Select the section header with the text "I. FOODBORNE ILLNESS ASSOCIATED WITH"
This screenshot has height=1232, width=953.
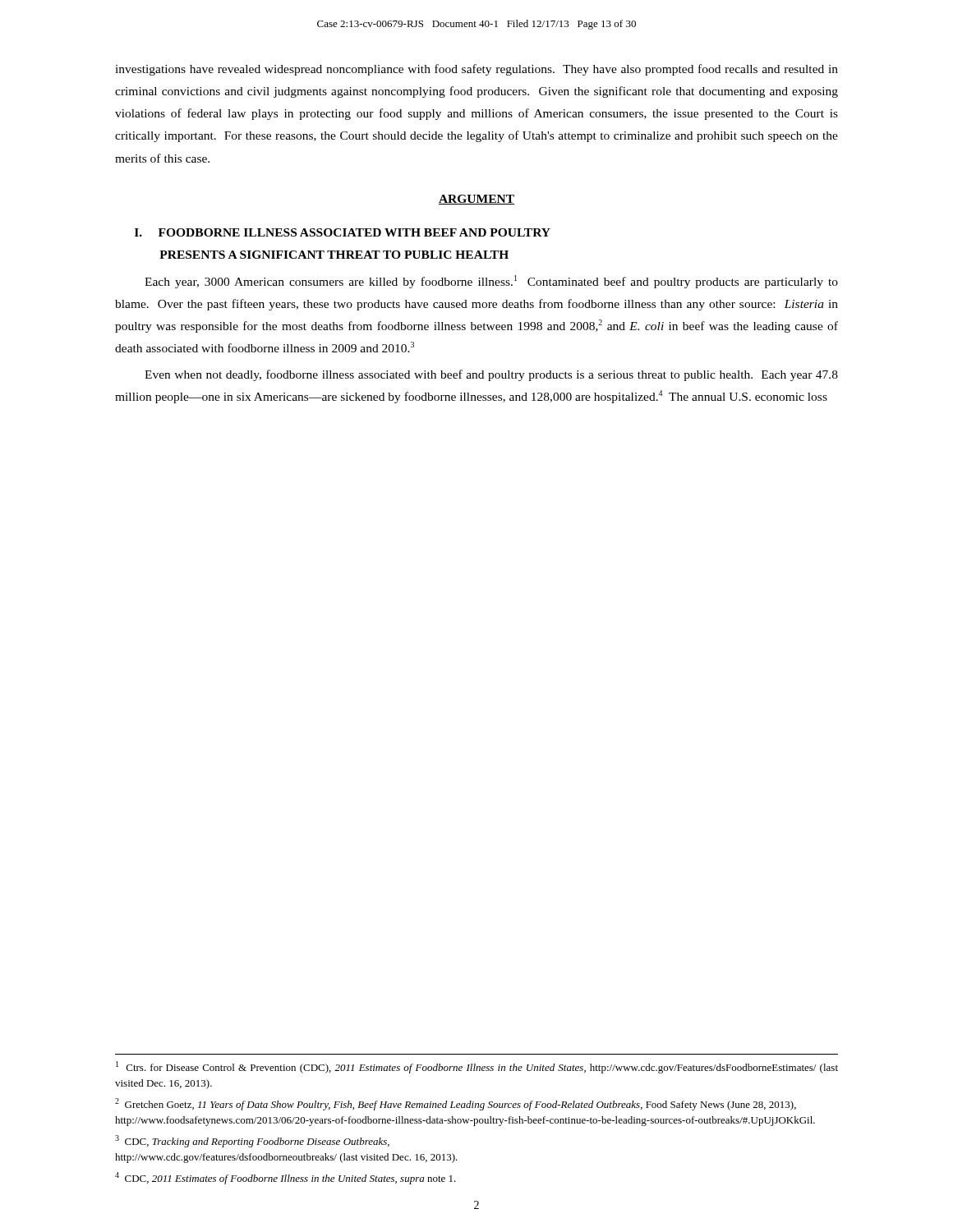(x=333, y=243)
